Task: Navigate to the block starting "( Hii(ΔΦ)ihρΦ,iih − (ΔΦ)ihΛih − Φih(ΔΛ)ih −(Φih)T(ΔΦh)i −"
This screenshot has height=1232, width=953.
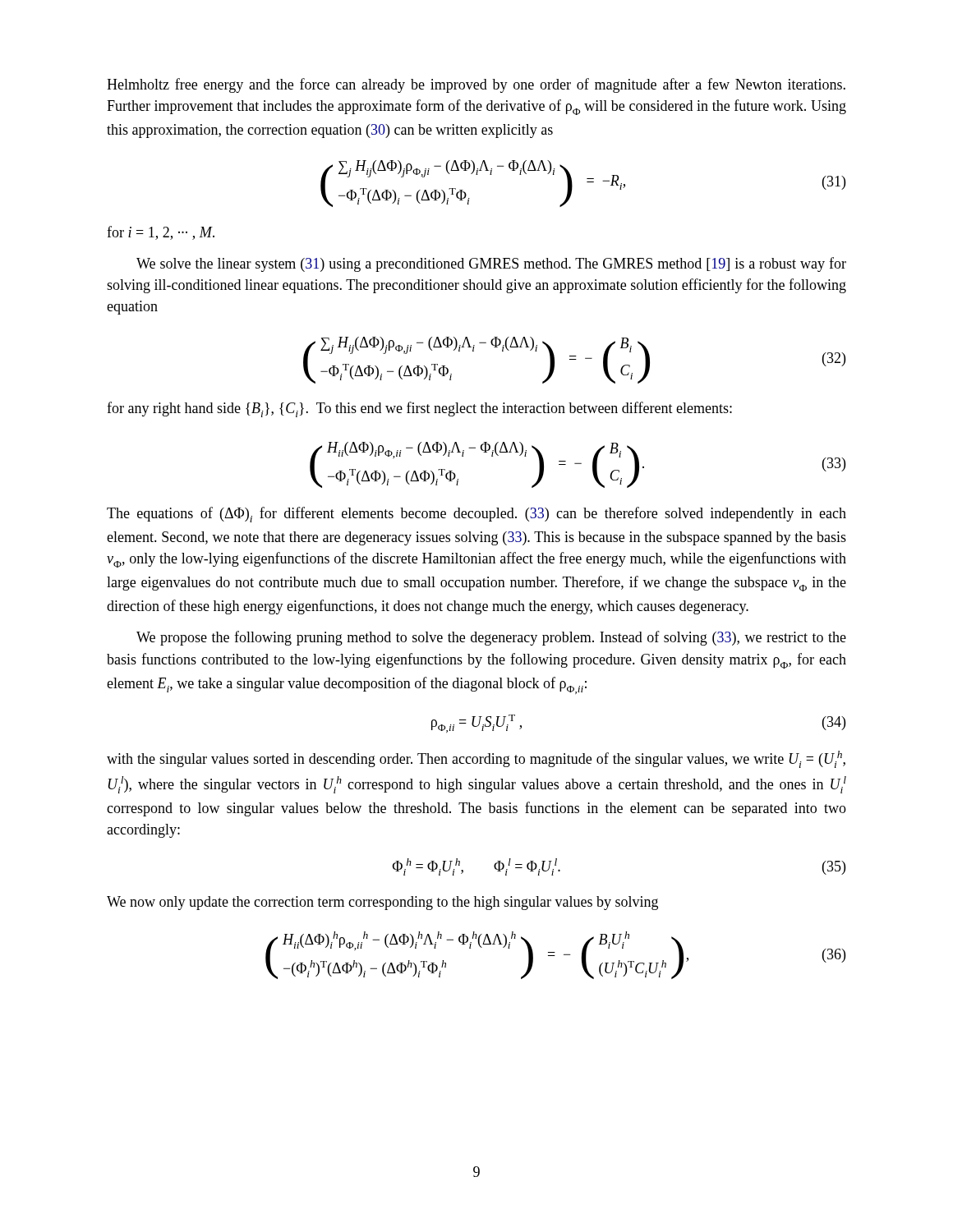Action: click(x=555, y=954)
